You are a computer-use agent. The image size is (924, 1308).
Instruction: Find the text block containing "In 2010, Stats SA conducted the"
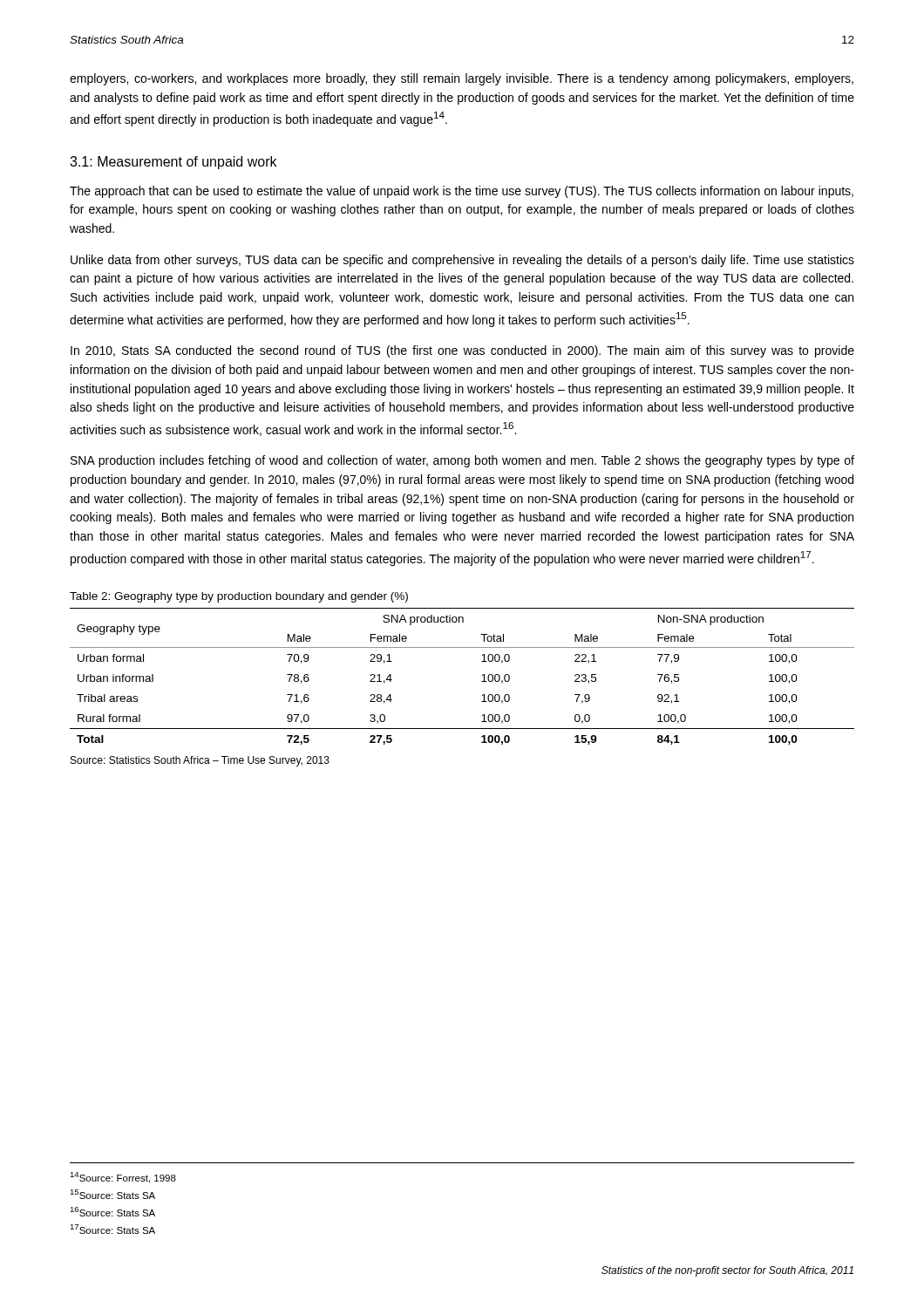[462, 390]
